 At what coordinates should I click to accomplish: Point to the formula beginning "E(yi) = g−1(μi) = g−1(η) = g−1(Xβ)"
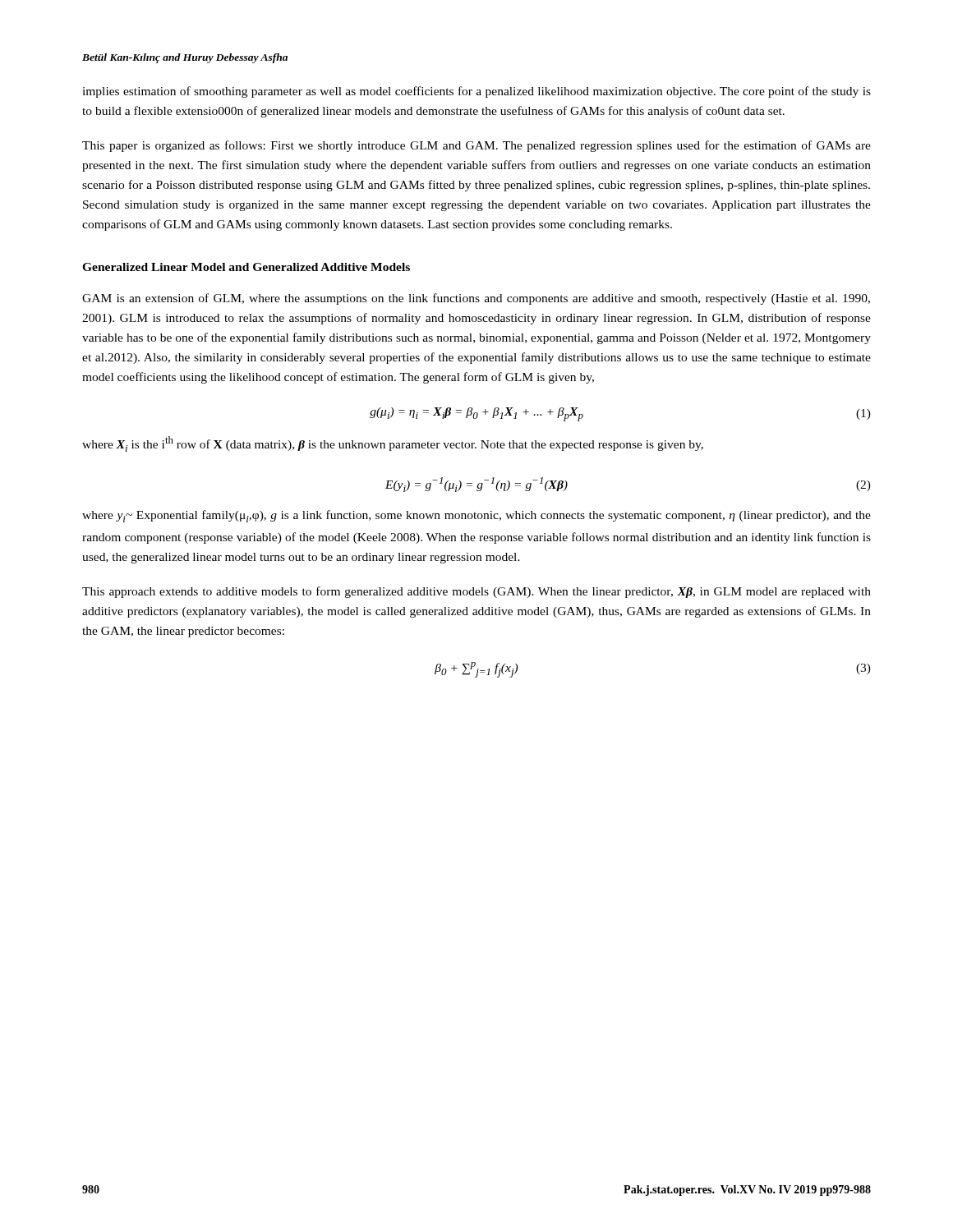coord(479,484)
